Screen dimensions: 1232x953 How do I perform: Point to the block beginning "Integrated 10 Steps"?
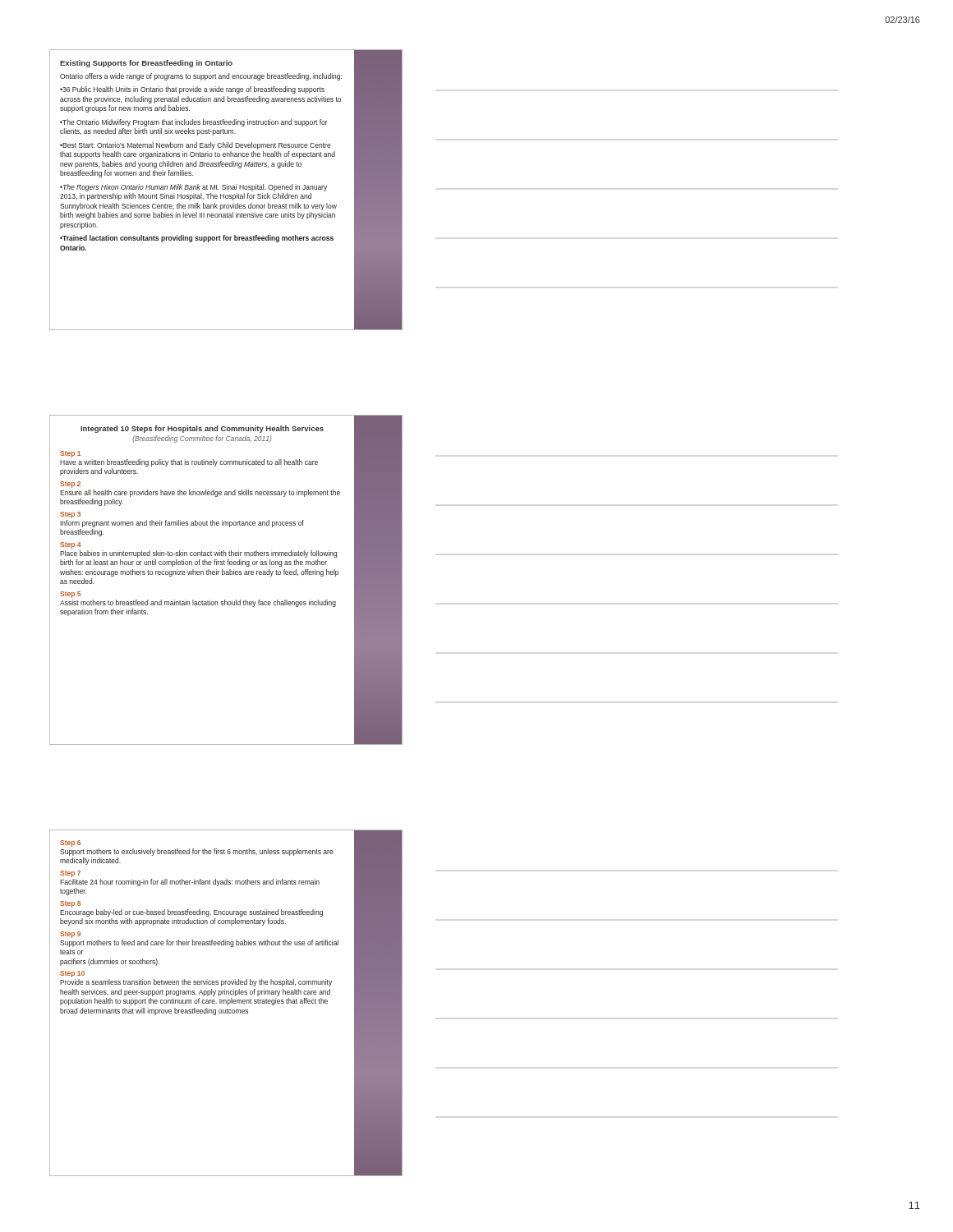226,580
